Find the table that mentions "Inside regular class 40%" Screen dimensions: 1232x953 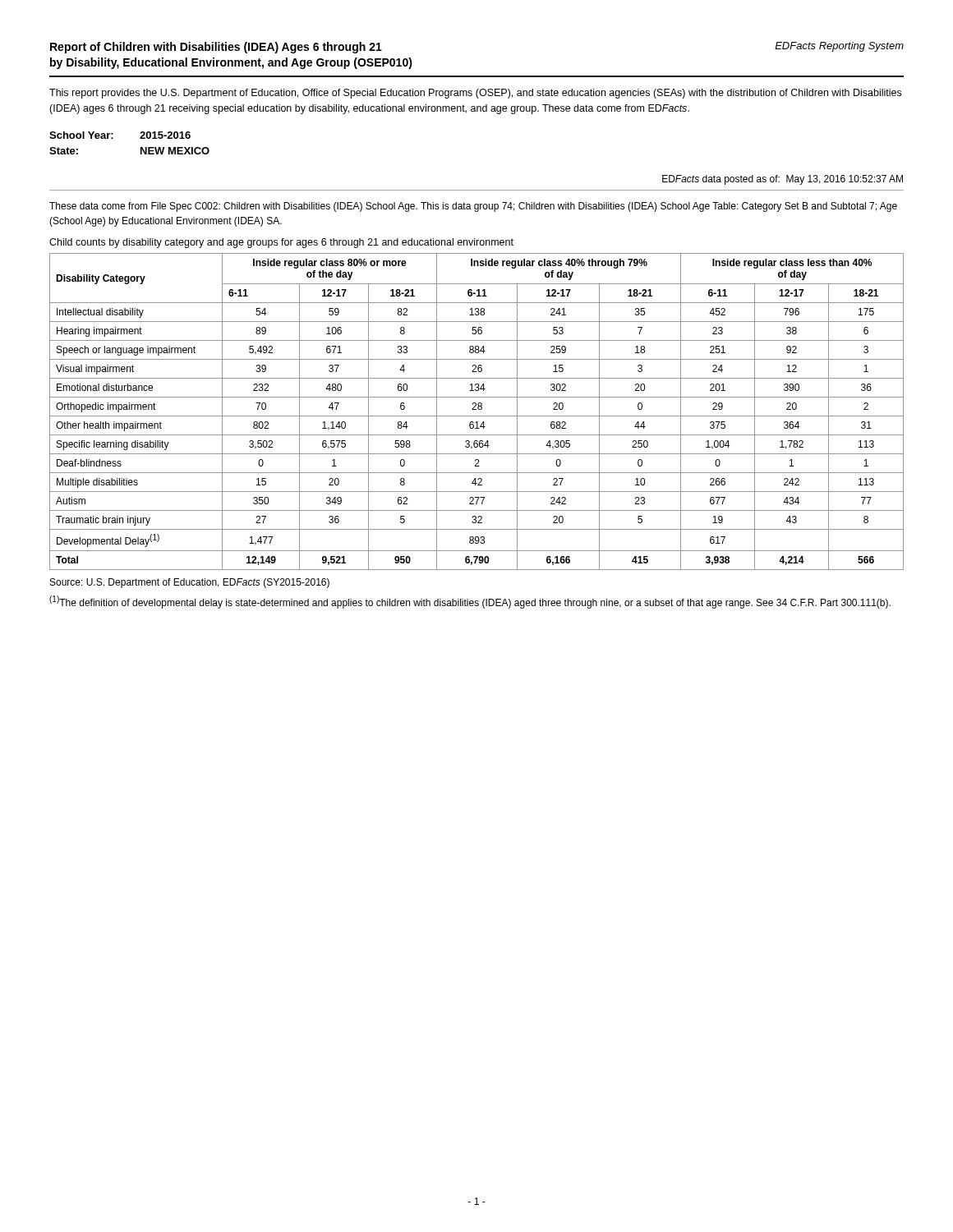[476, 412]
